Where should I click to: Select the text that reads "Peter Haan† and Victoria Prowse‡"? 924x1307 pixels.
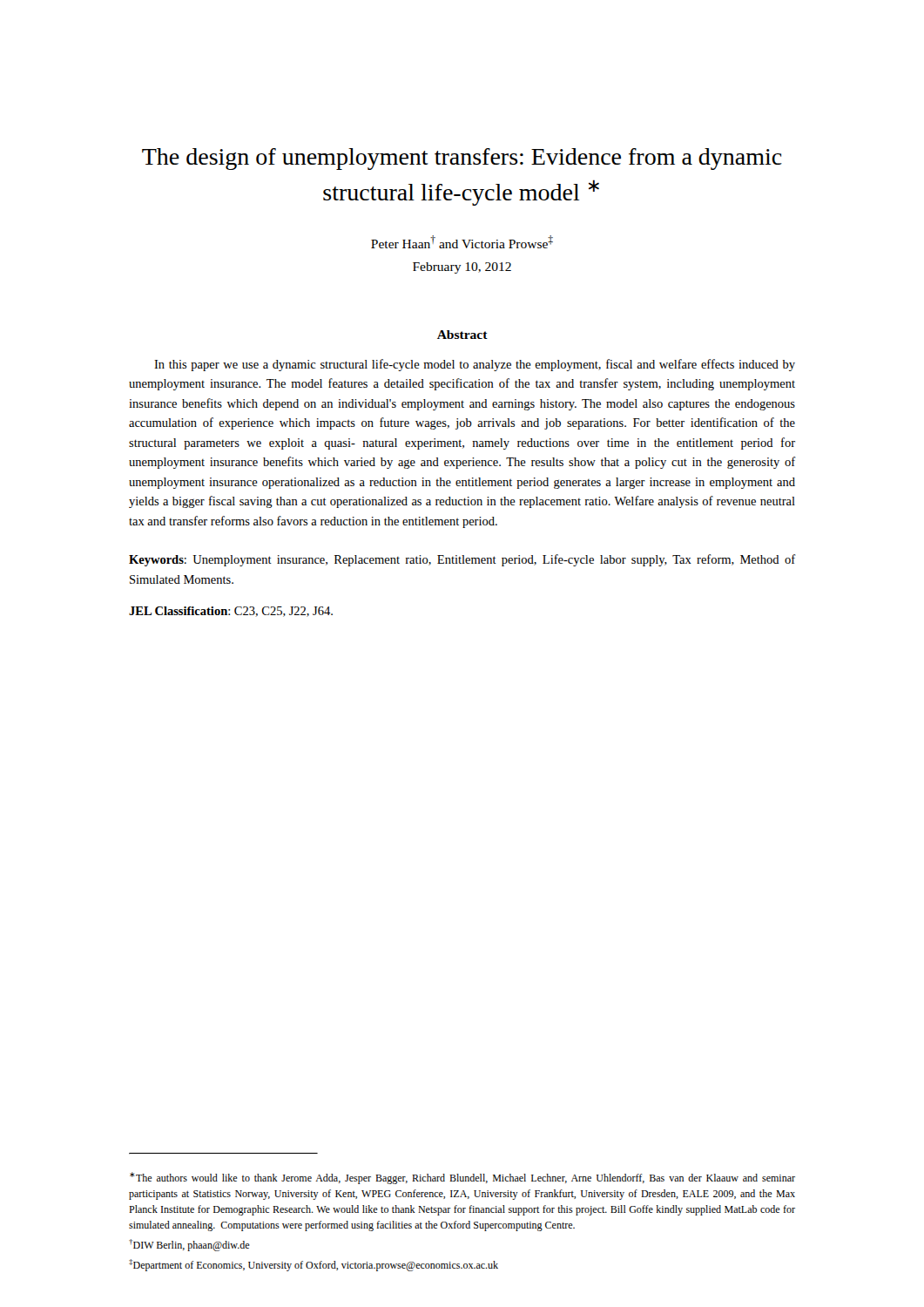click(x=462, y=242)
